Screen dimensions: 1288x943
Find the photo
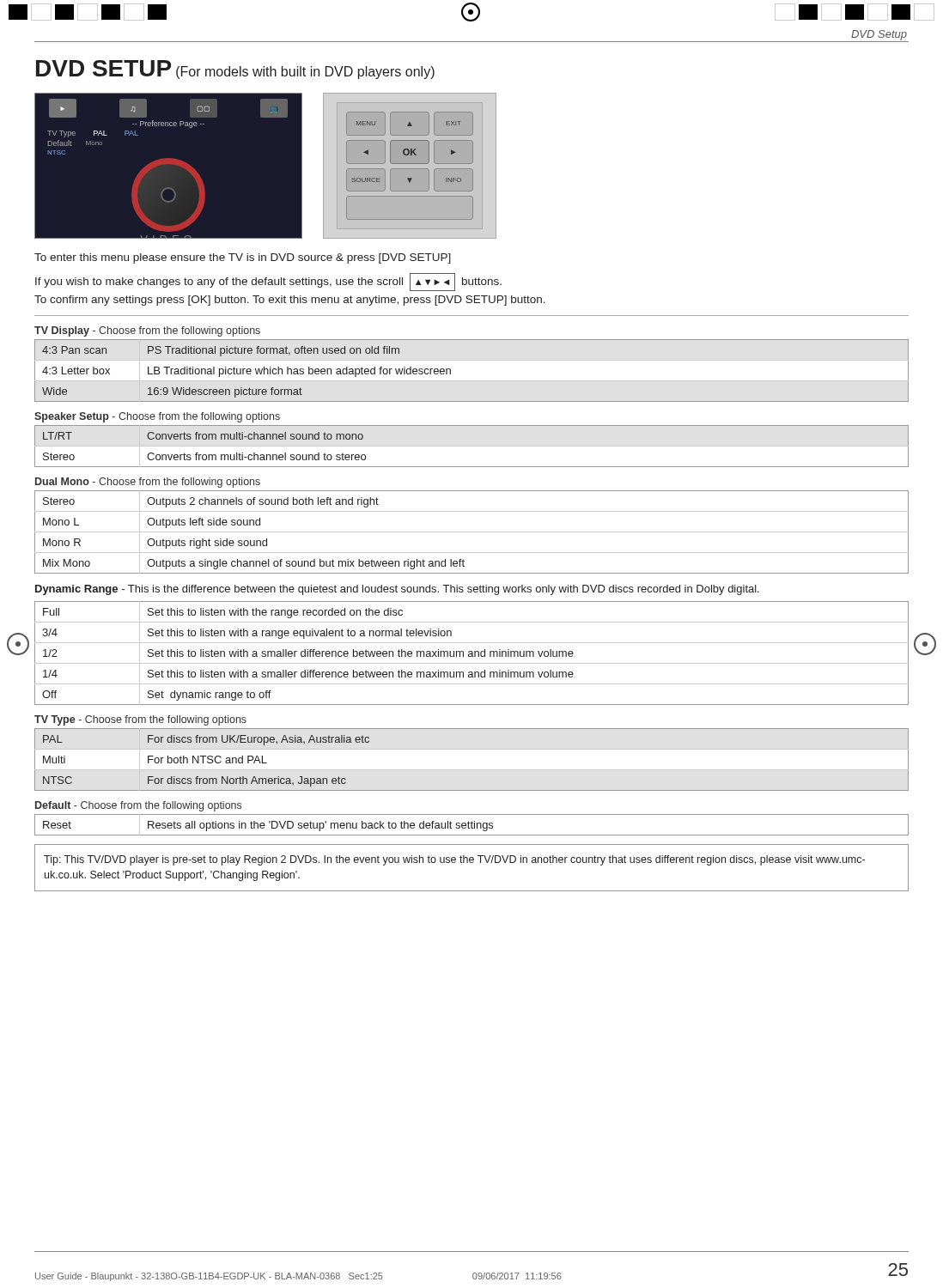pos(410,166)
